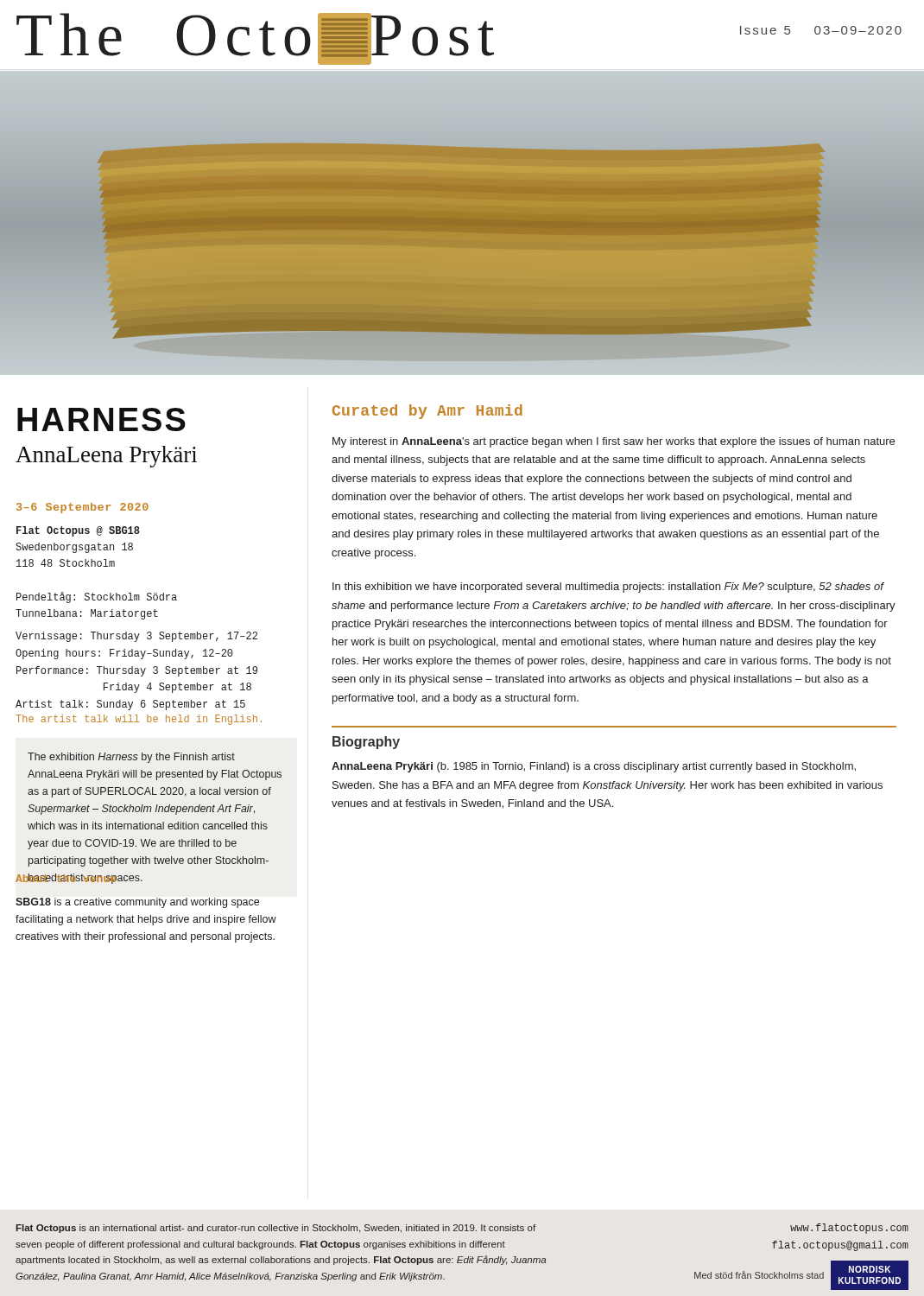Locate the text block with the text "My interest in AnnaLeena's art practice began when"
The width and height of the screenshot is (924, 1296).
(613, 497)
